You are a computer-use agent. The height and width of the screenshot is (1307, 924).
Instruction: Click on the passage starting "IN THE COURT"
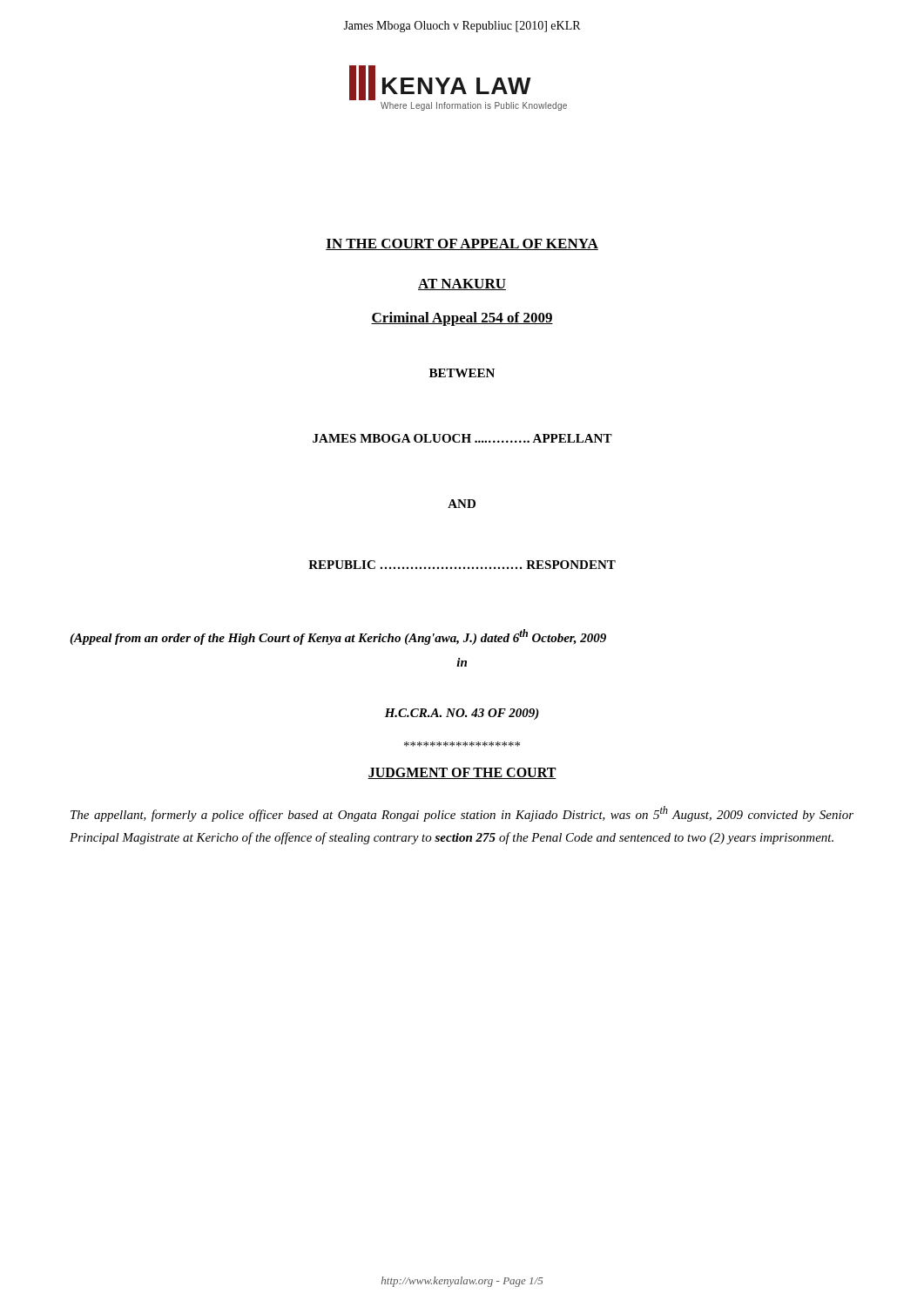click(462, 244)
